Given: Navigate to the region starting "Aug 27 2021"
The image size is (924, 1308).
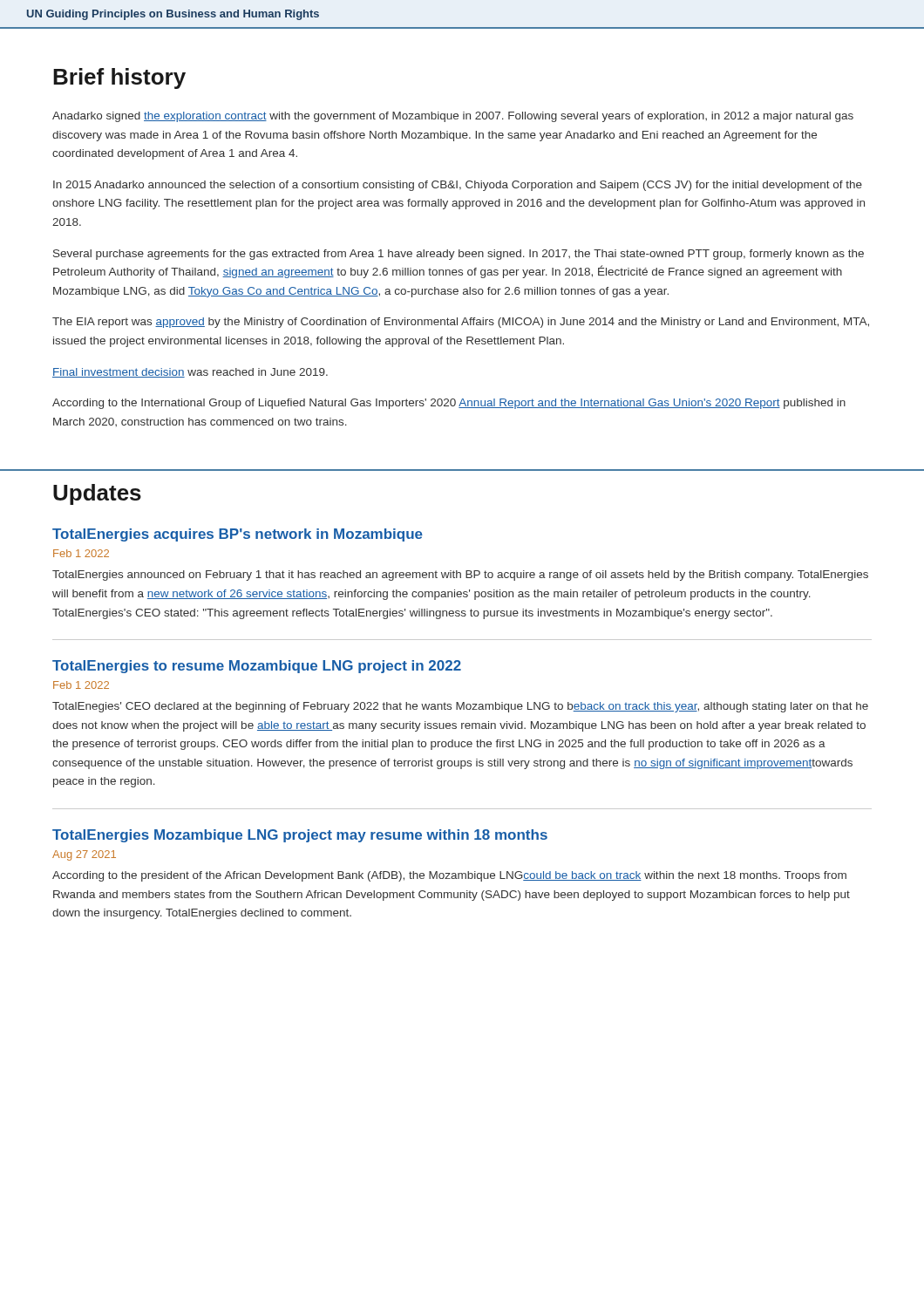Looking at the screenshot, I should click(84, 854).
